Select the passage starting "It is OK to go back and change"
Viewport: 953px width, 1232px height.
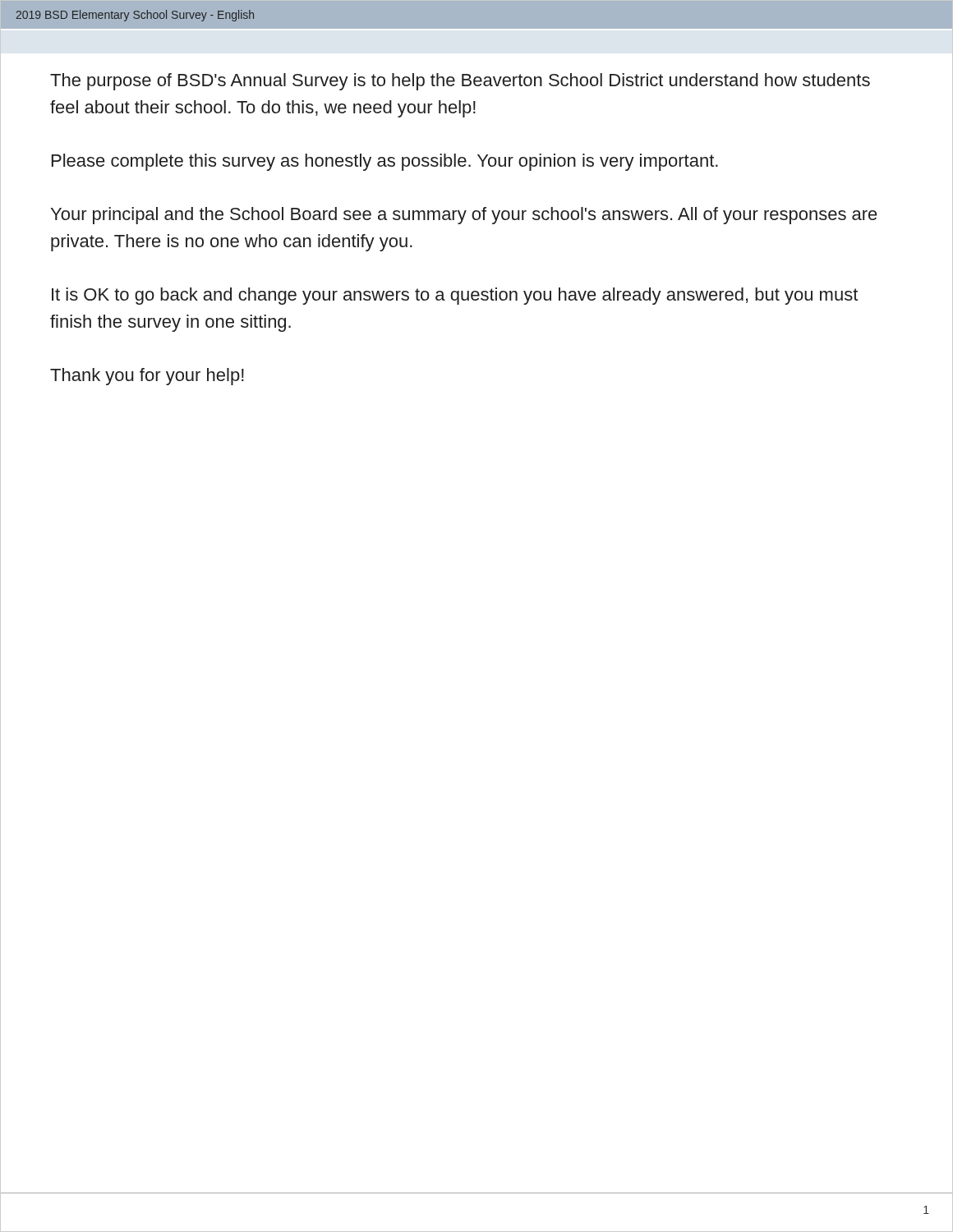(454, 308)
